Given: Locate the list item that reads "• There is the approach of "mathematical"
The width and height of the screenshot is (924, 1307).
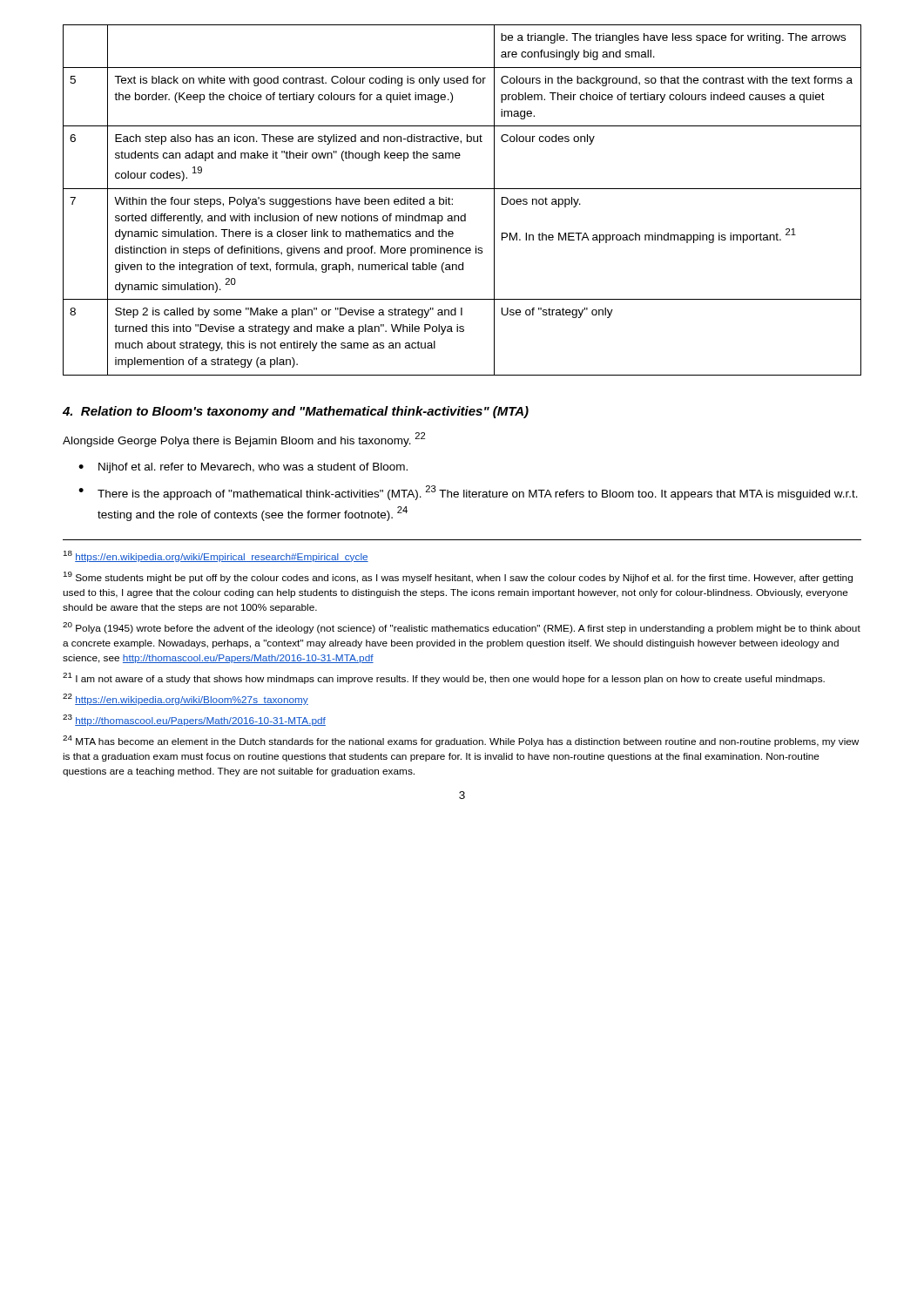Looking at the screenshot, I should pyautogui.click(x=470, y=503).
